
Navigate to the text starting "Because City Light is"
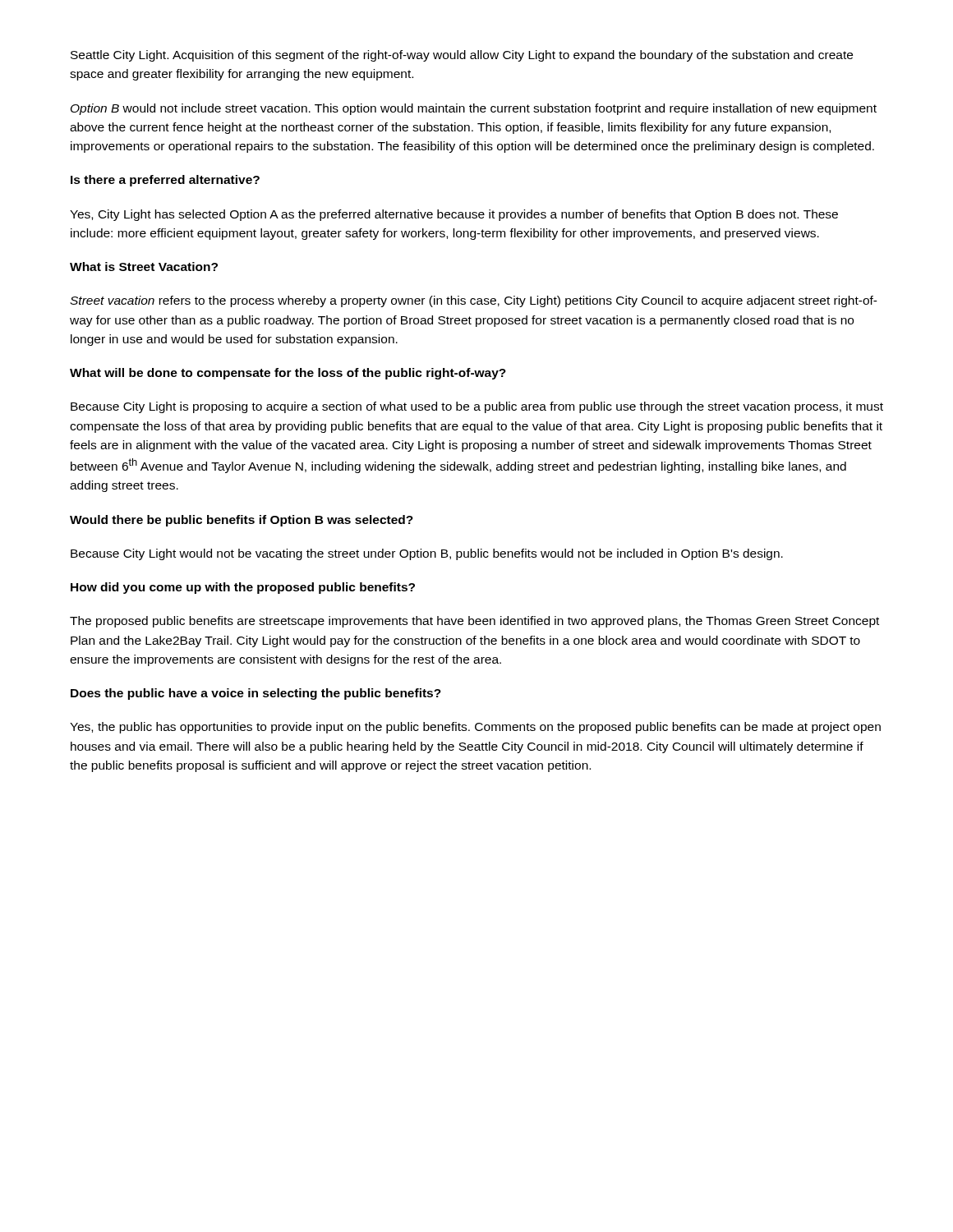coord(476,446)
